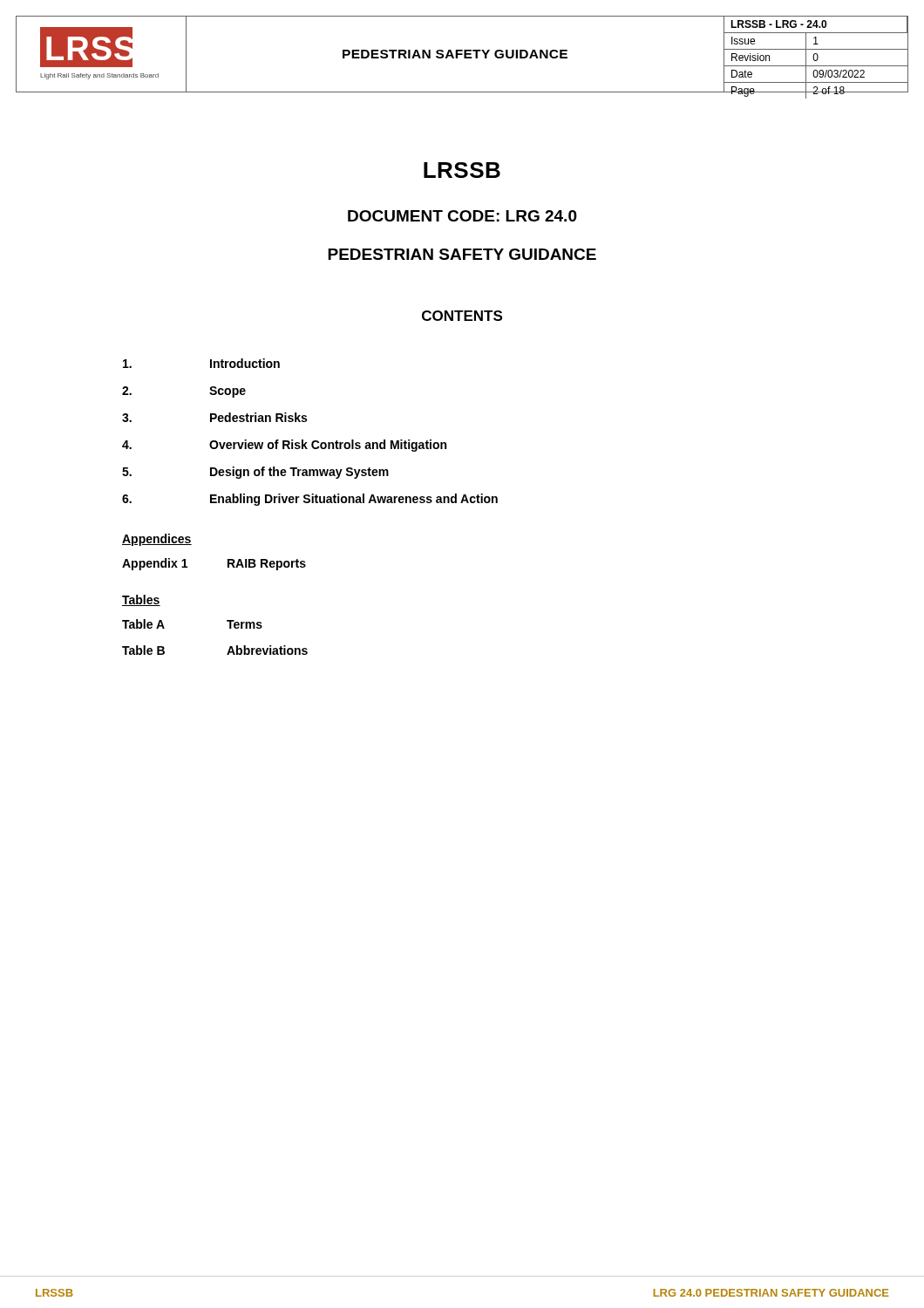Locate the region starting "4. Overview of Risk"
Viewport: 924px width, 1308px height.
[x=285, y=445]
